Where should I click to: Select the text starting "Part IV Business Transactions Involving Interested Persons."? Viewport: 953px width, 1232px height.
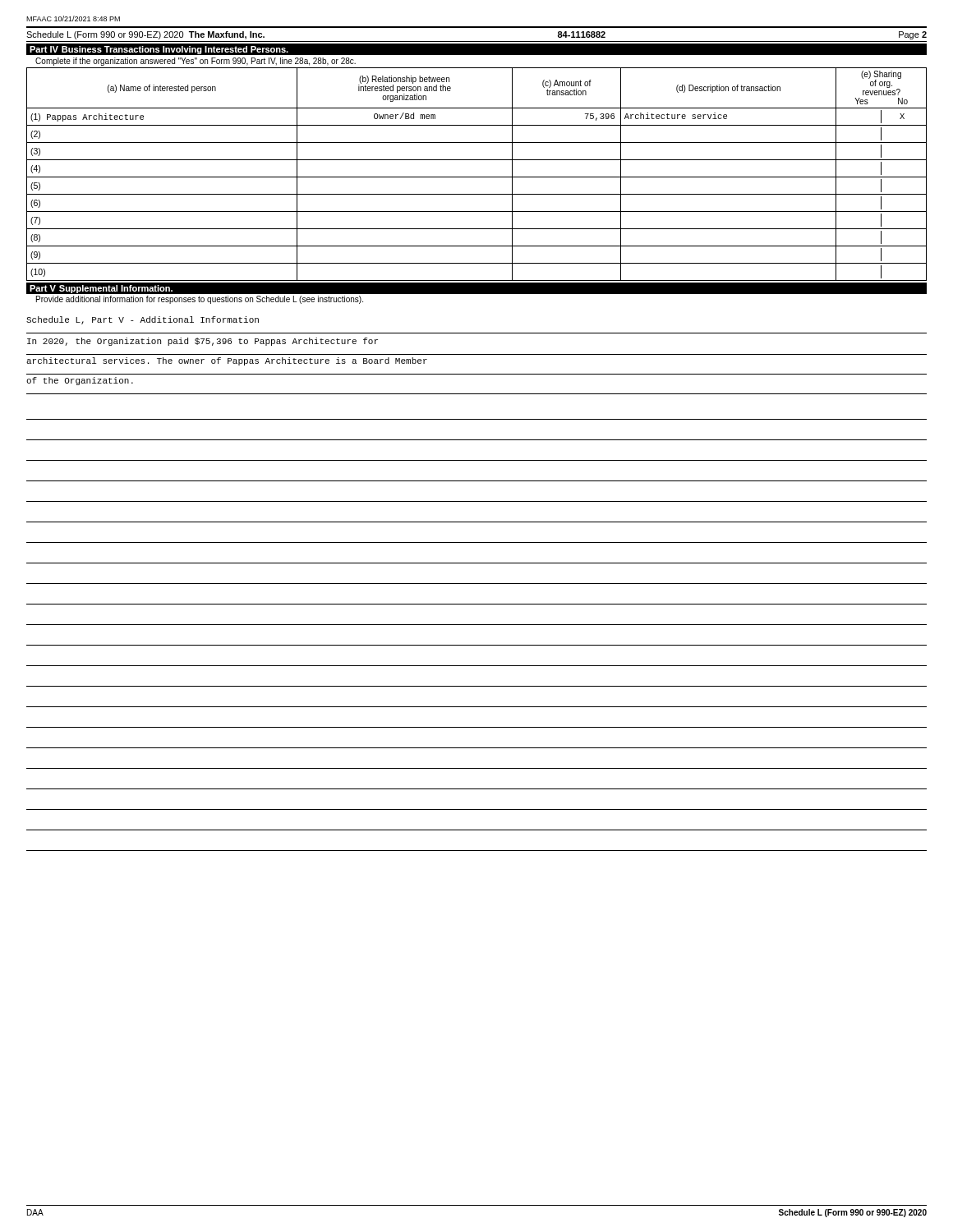click(159, 49)
